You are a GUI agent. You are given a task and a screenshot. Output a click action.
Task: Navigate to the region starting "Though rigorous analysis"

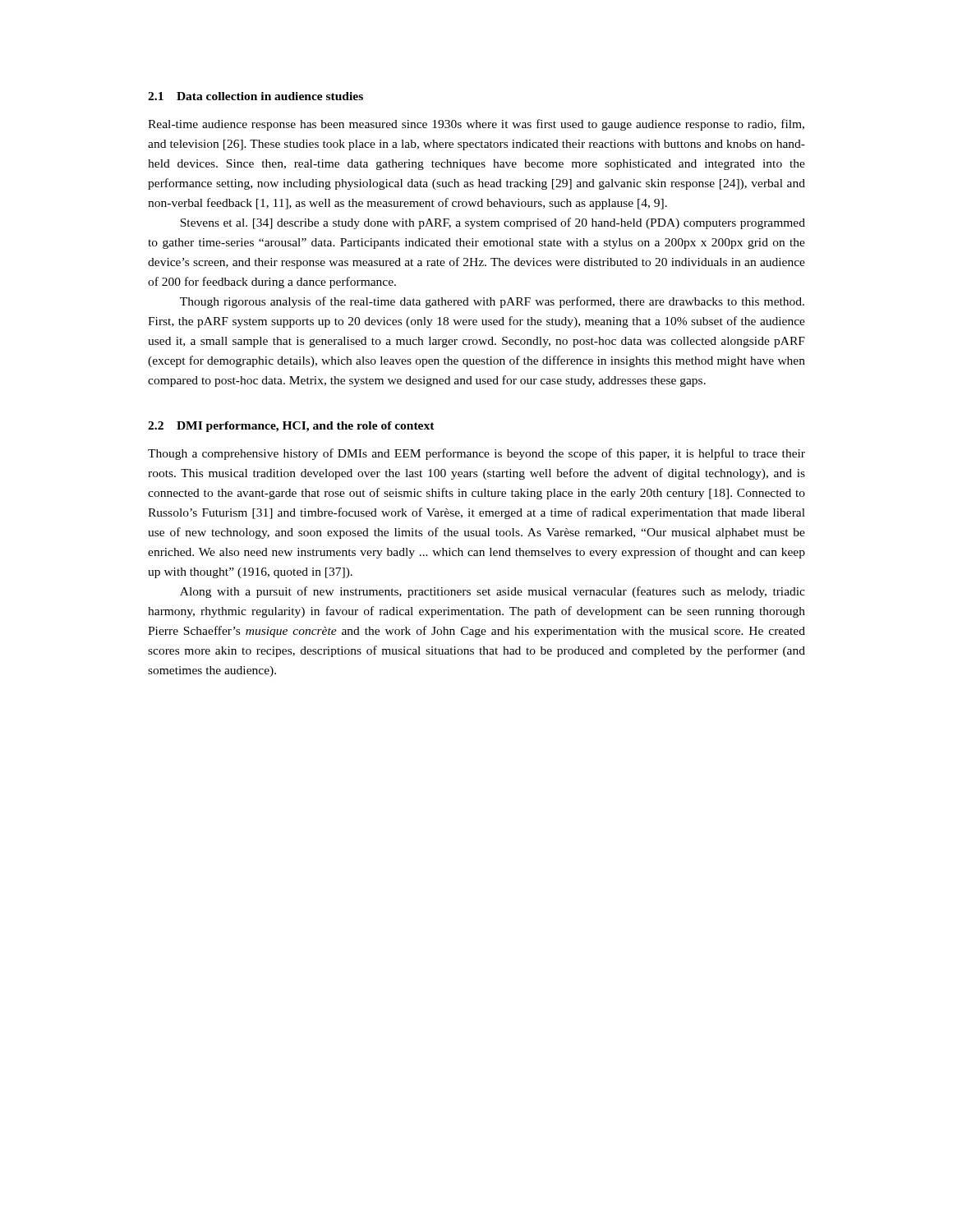(x=476, y=341)
